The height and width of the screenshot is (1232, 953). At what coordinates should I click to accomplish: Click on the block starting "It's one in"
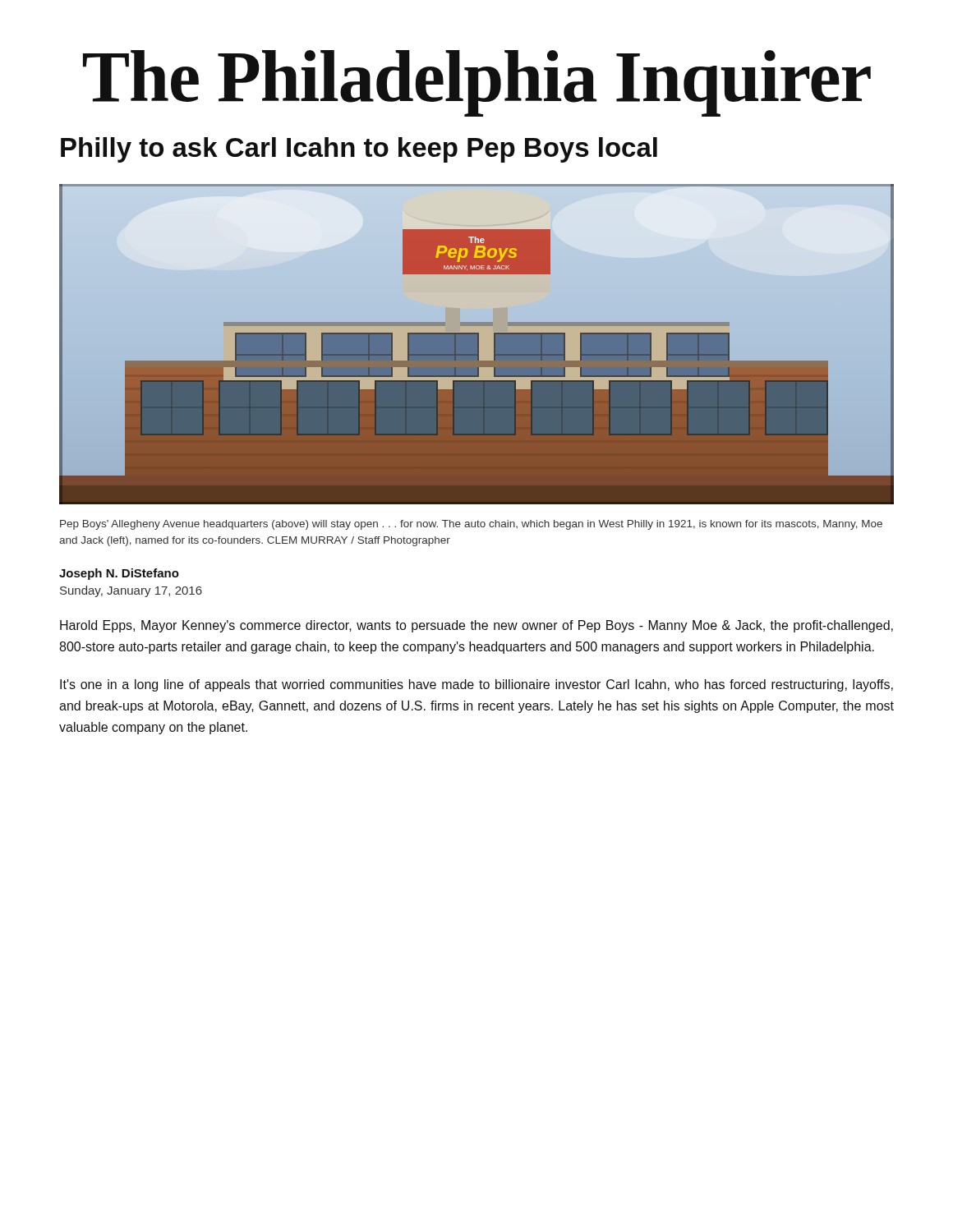point(476,706)
